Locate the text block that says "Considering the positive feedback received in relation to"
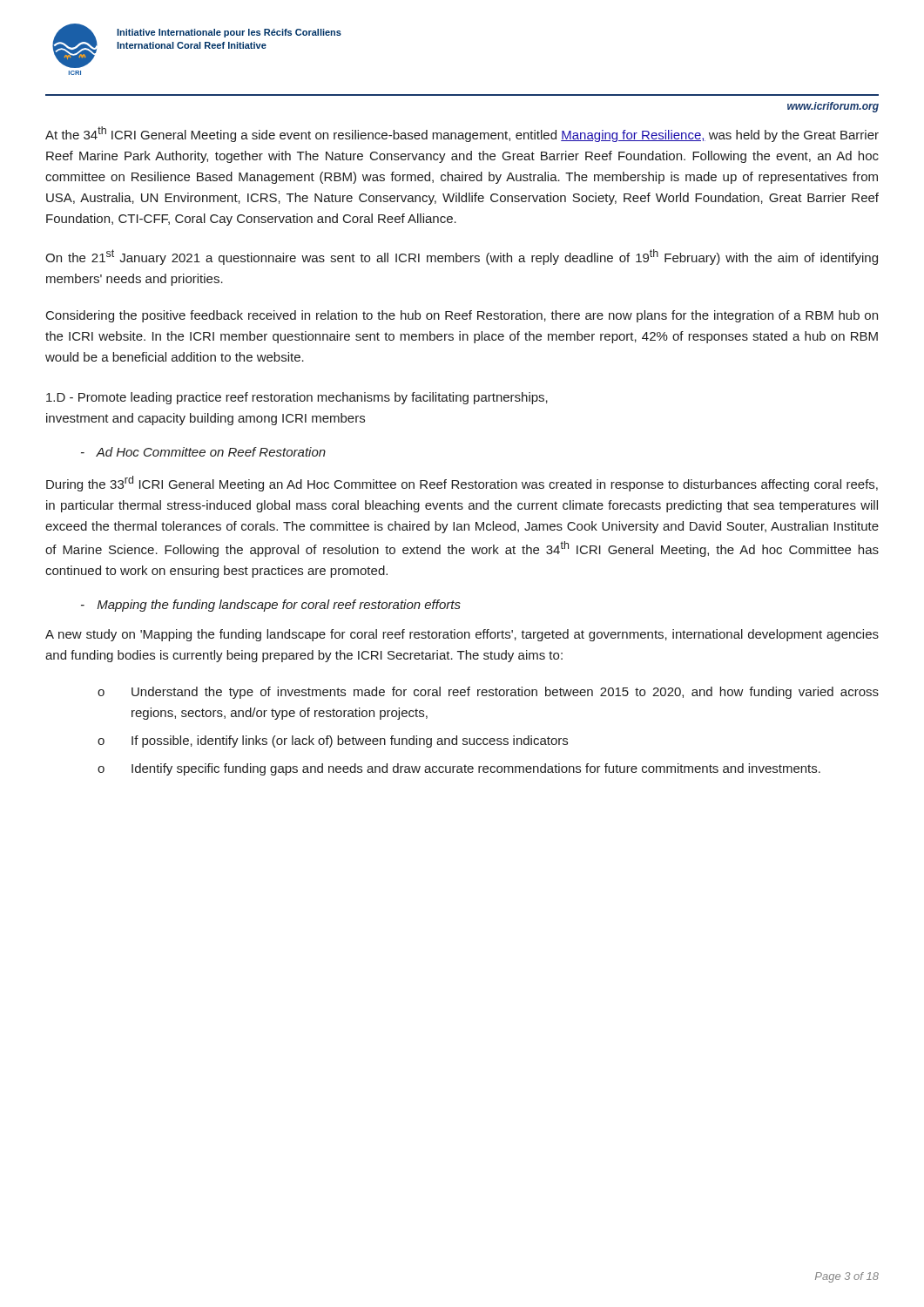The width and height of the screenshot is (924, 1307). (x=462, y=336)
